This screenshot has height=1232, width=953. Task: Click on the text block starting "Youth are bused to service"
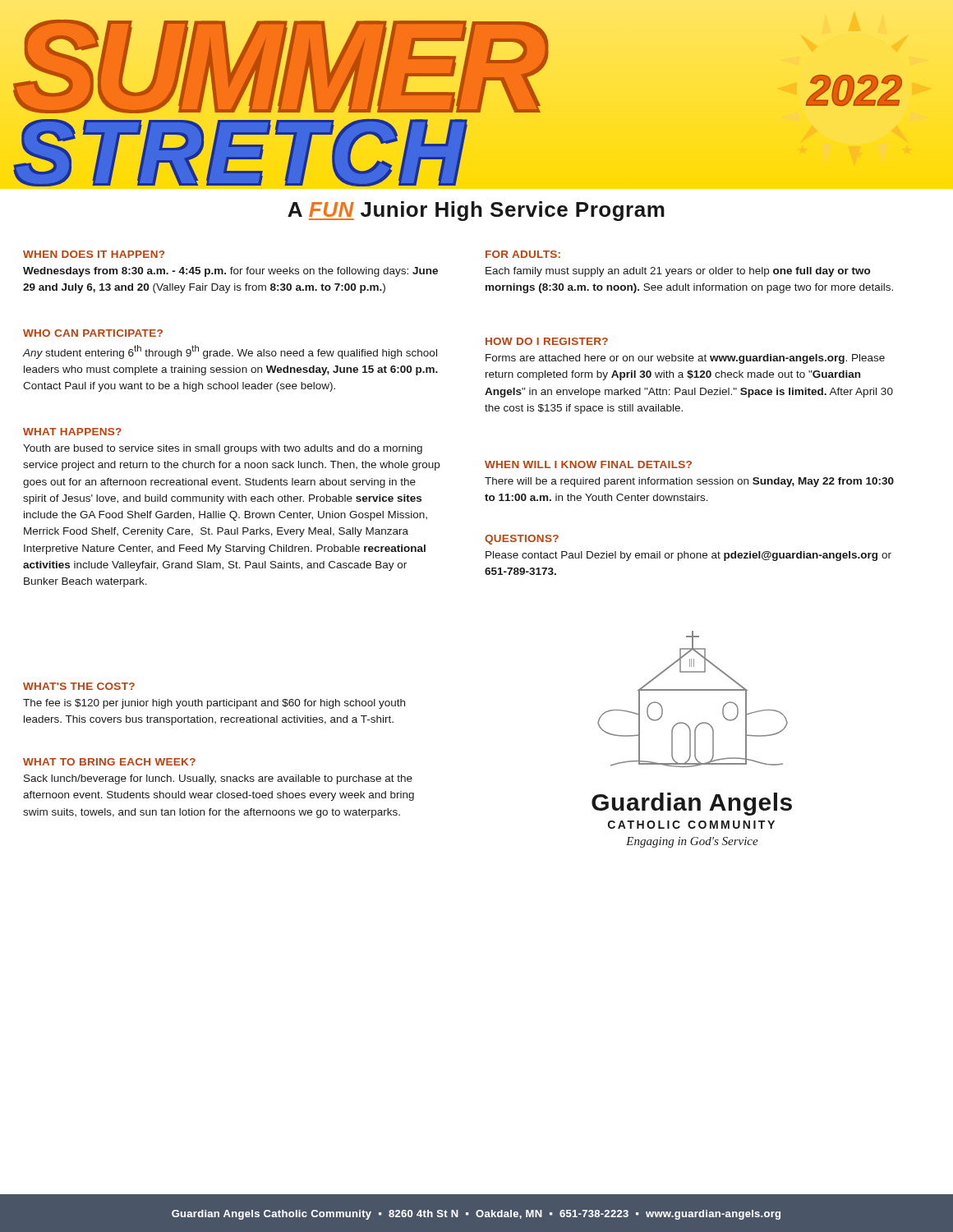tap(232, 515)
